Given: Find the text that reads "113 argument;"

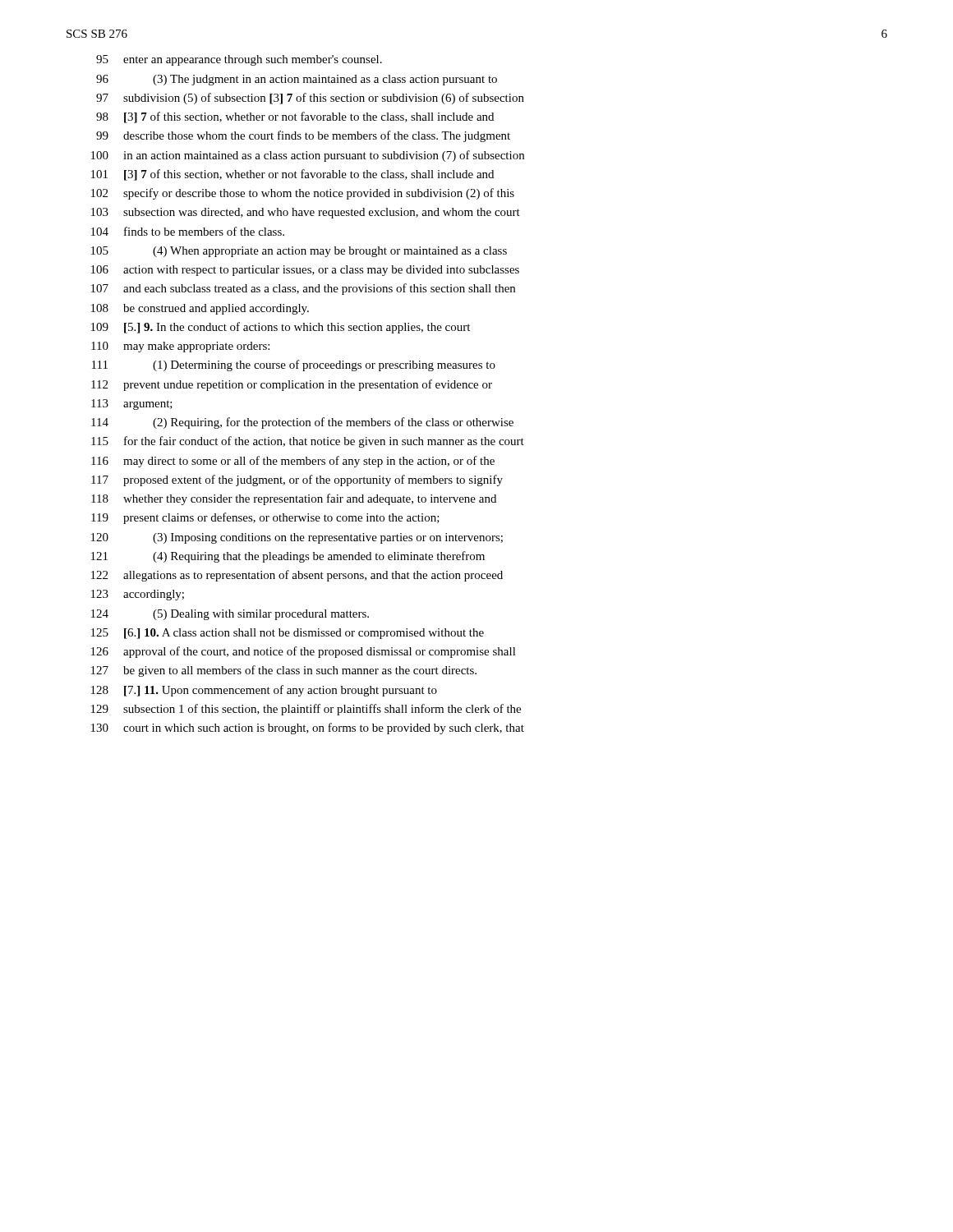Looking at the screenshot, I should pyautogui.click(x=132, y=405).
